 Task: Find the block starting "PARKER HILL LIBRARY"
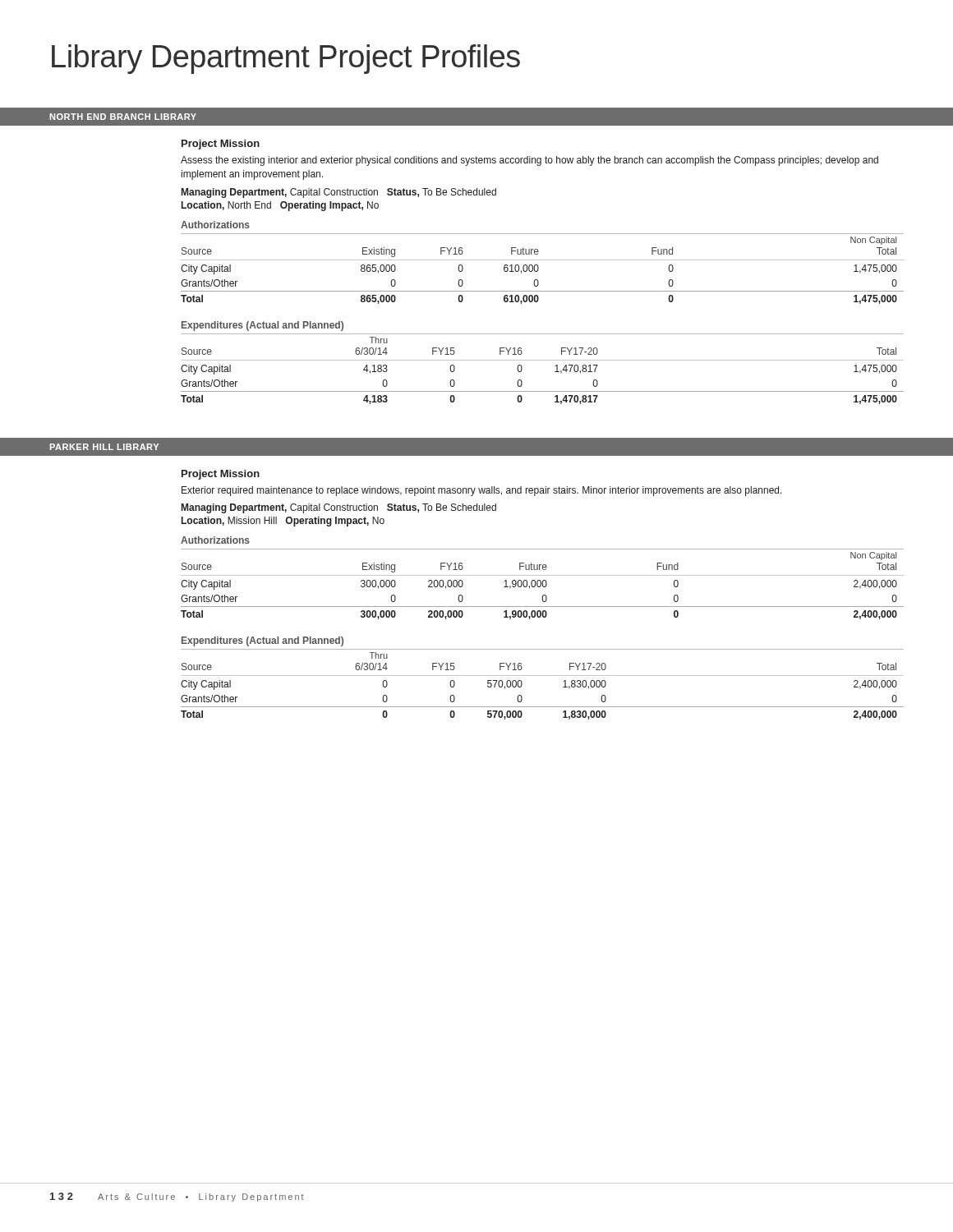(x=104, y=447)
